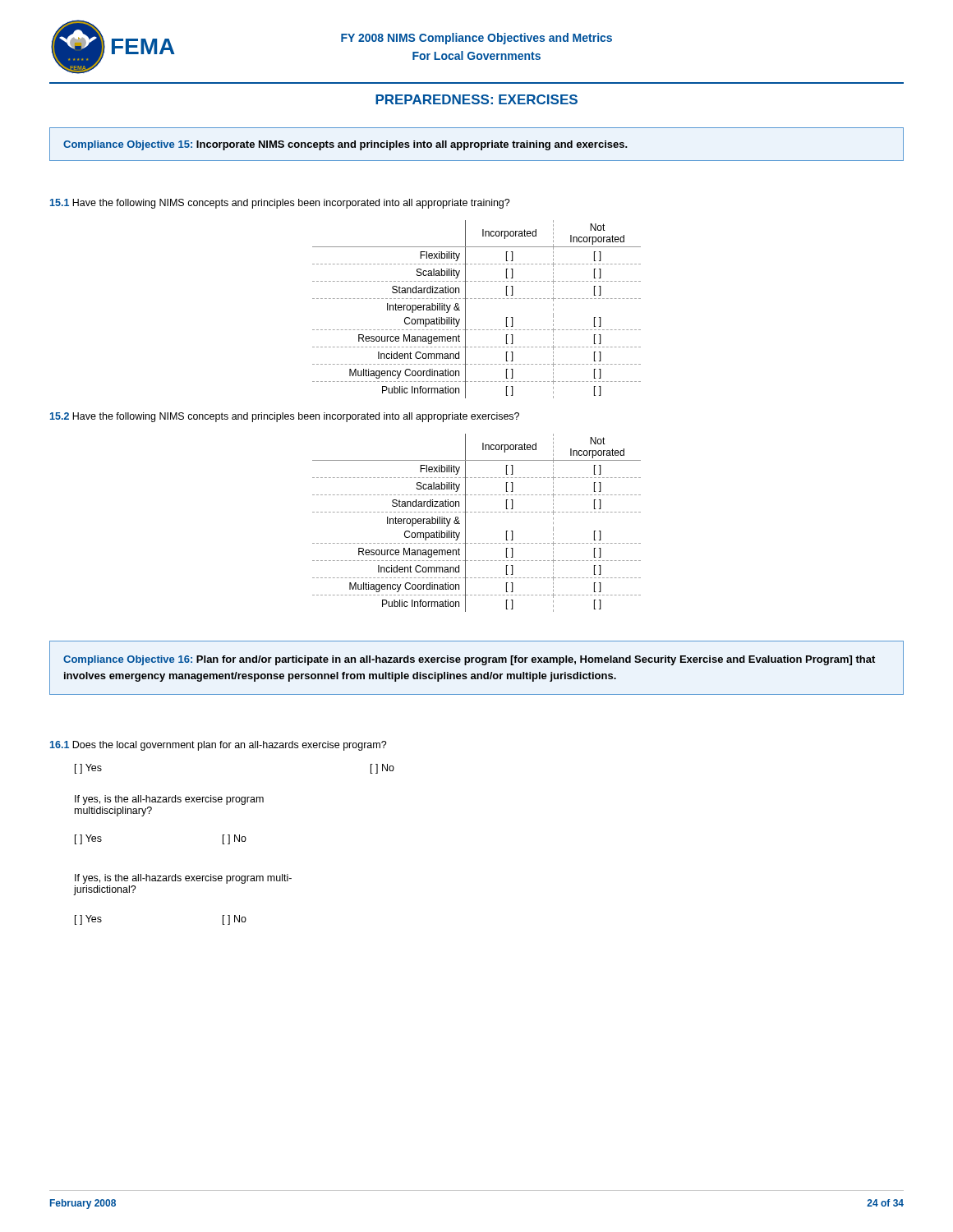Select the passage starting "2 Have the following NIMS concepts and"
This screenshot has width=953, height=1232.
coord(284,416)
